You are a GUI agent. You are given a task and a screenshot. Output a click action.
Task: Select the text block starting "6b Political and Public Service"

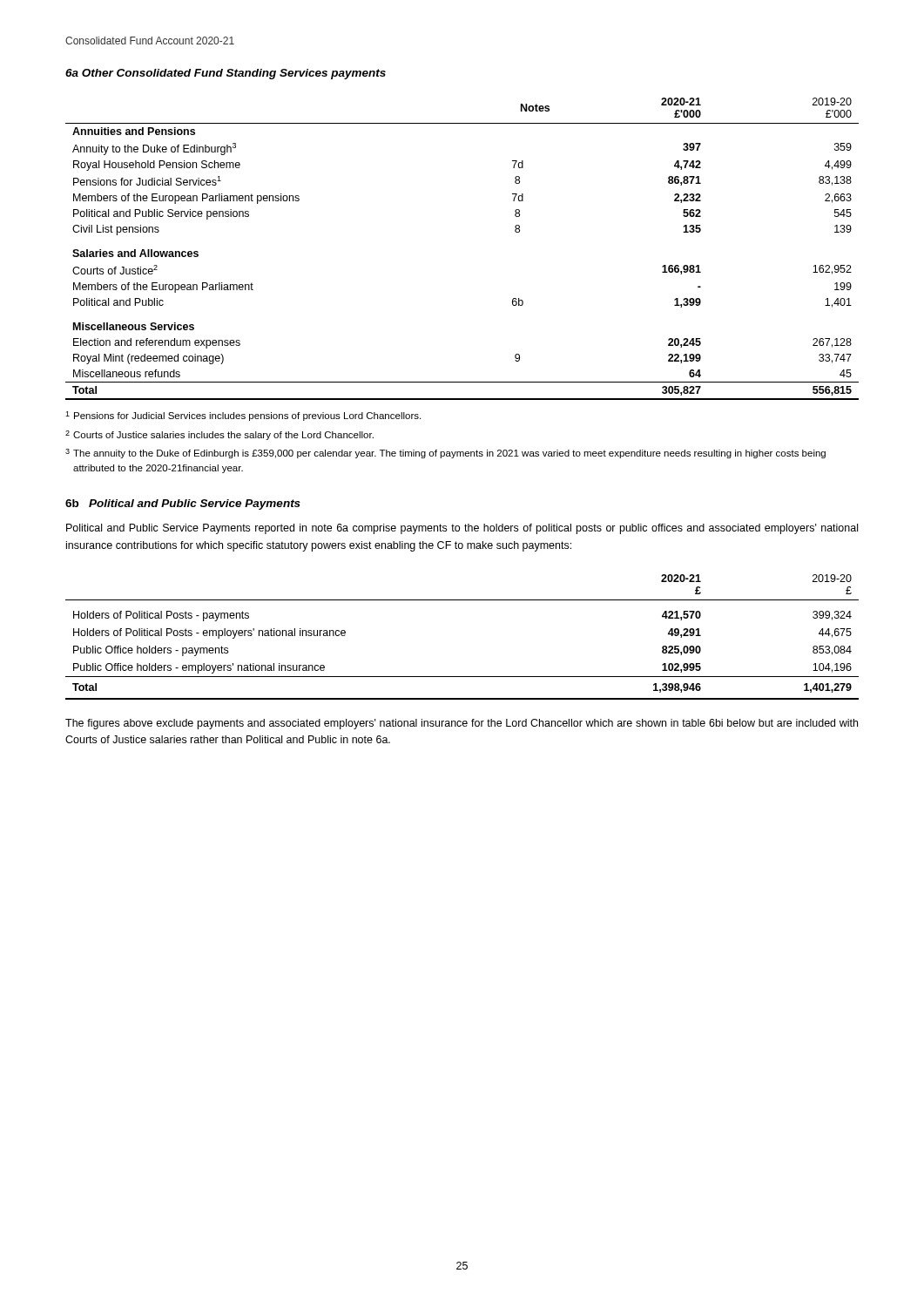(183, 503)
